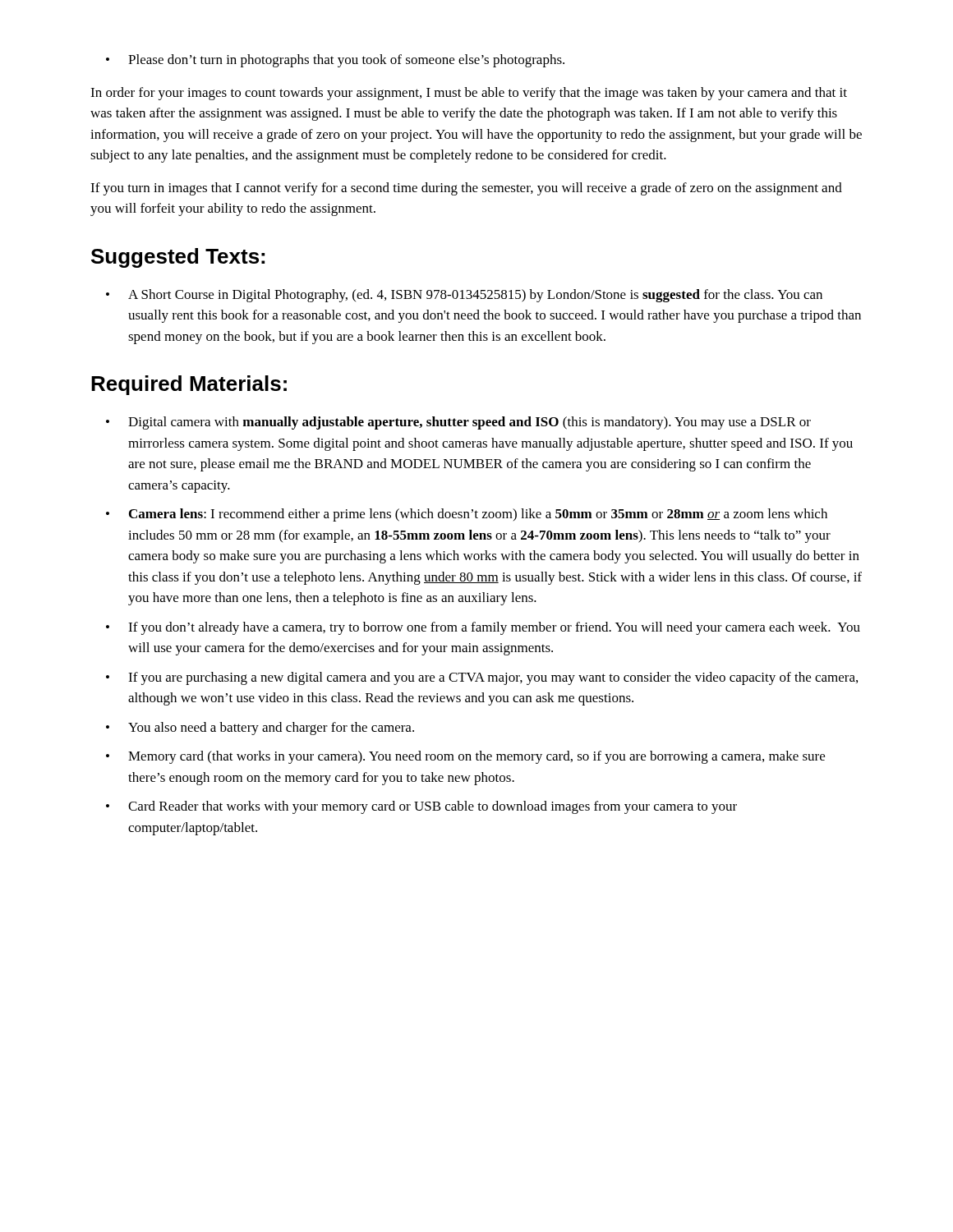Point to the block beginning "• Please don’t turn in photographs that you"
953x1232 pixels.
[x=484, y=60]
